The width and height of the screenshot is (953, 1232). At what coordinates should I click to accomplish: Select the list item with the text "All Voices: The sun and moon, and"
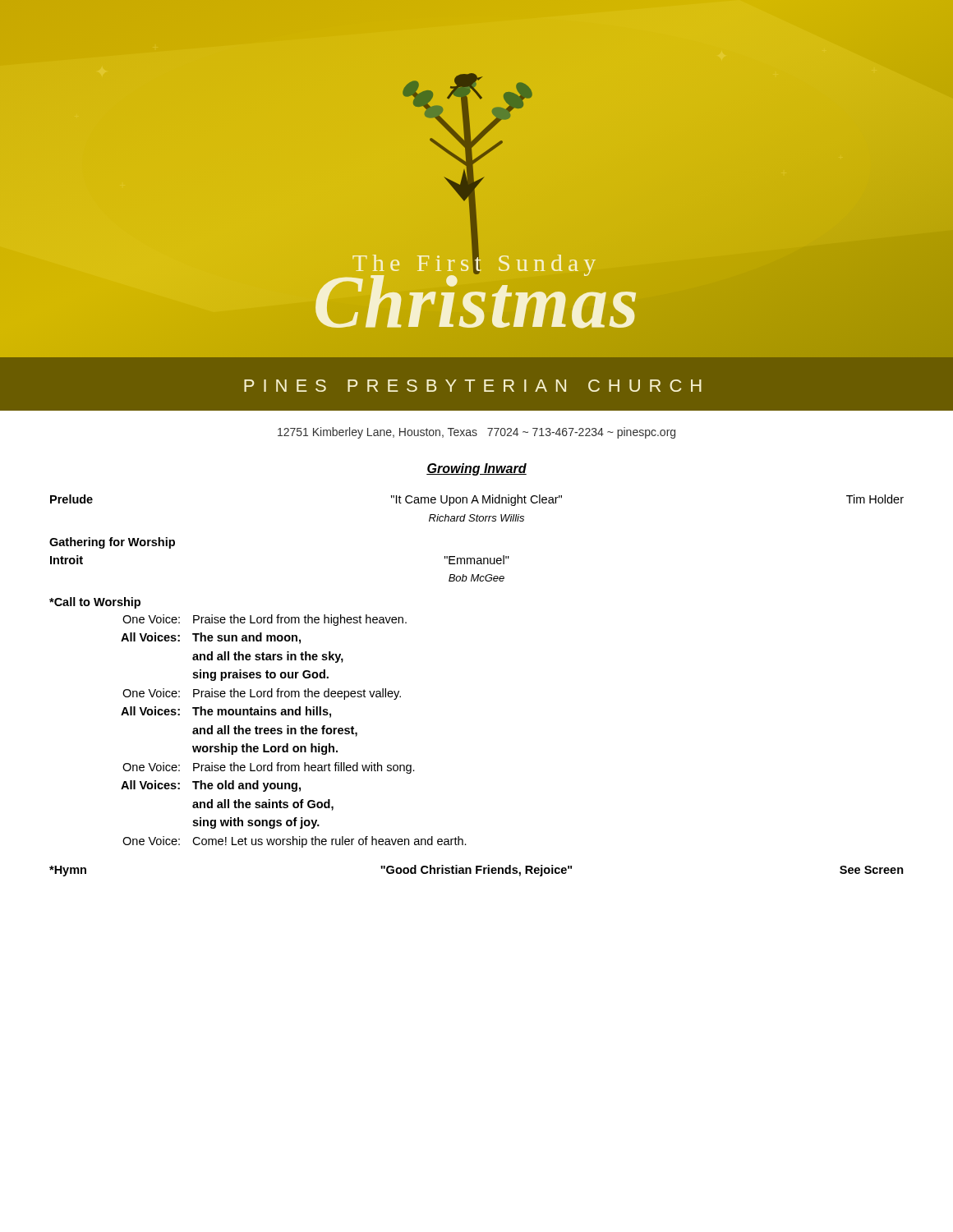[x=211, y=638]
